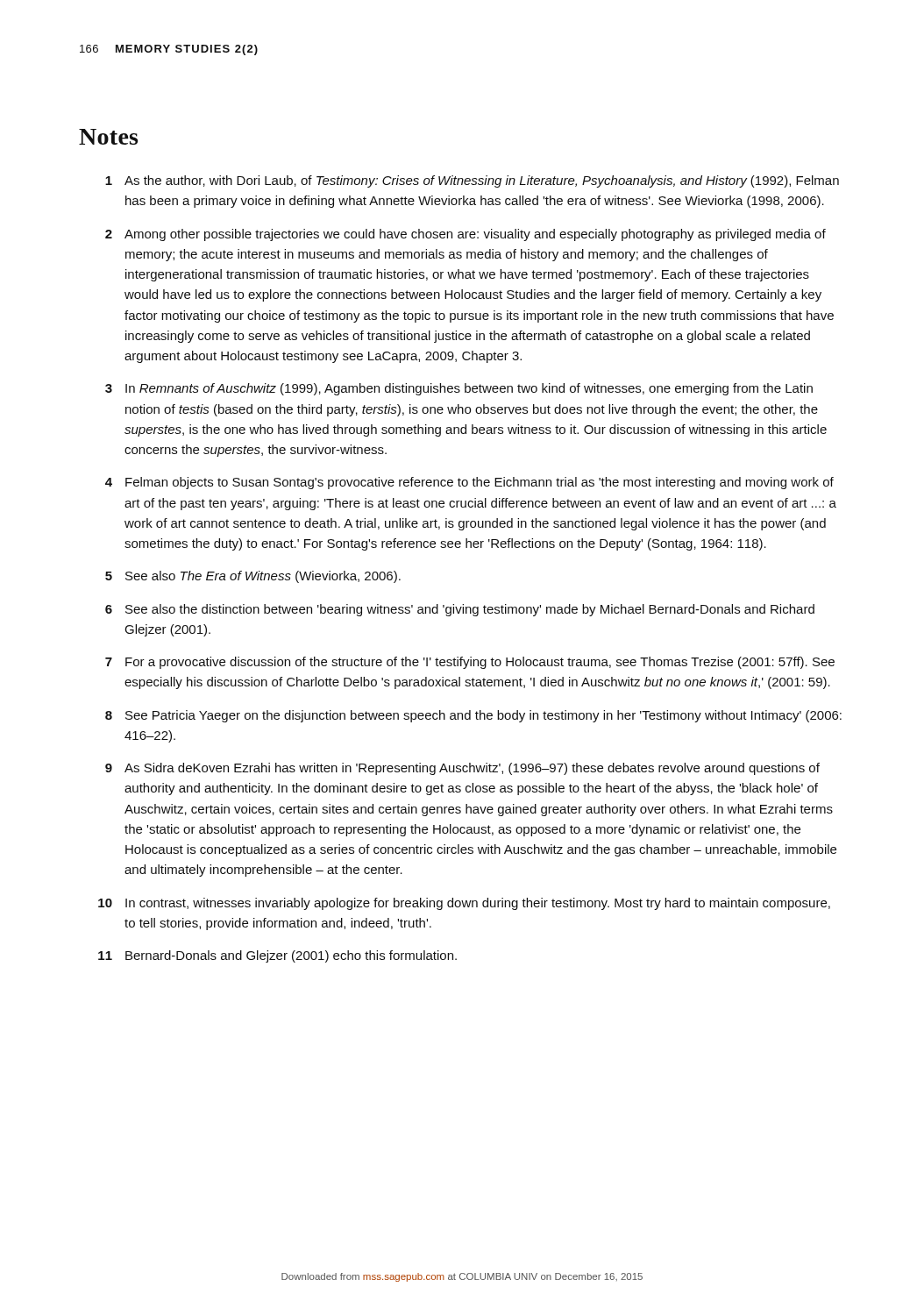Locate the list item that says "4 Felman objects to"

[462, 513]
